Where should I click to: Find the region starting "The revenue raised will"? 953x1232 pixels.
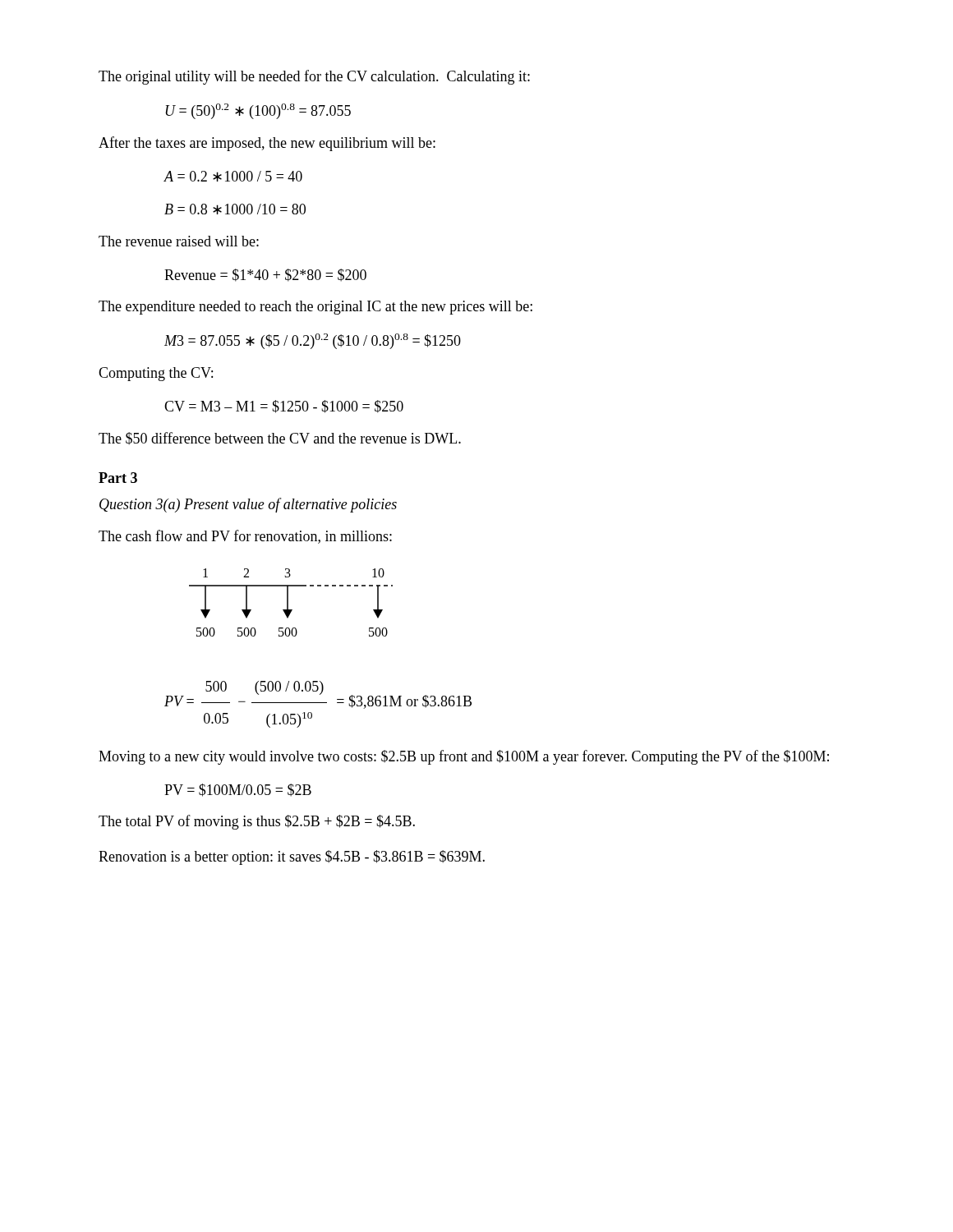(179, 241)
